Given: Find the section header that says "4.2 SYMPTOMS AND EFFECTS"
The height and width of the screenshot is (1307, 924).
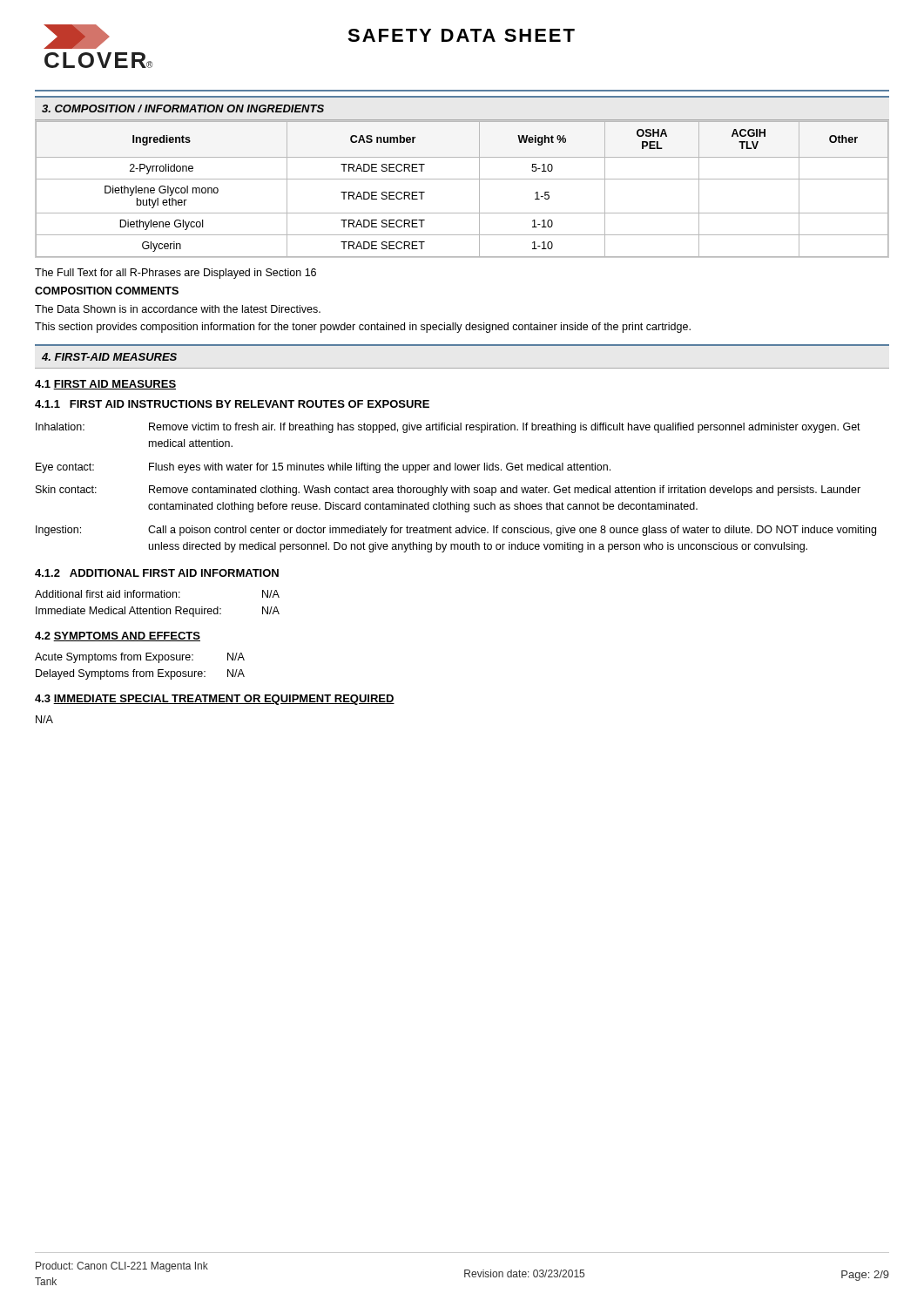Looking at the screenshot, I should (118, 636).
